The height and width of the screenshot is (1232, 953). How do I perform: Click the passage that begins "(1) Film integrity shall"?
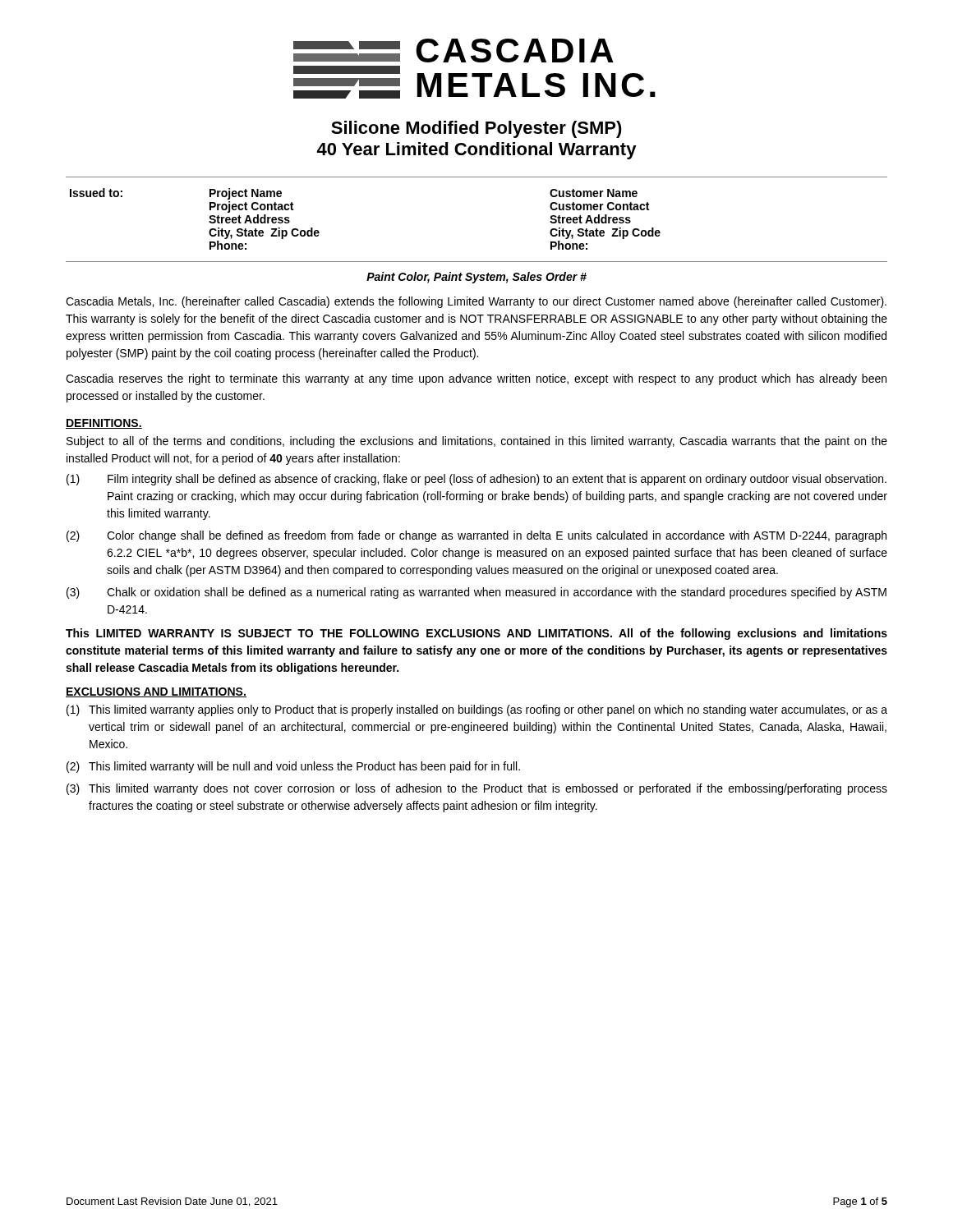pyautogui.click(x=476, y=496)
